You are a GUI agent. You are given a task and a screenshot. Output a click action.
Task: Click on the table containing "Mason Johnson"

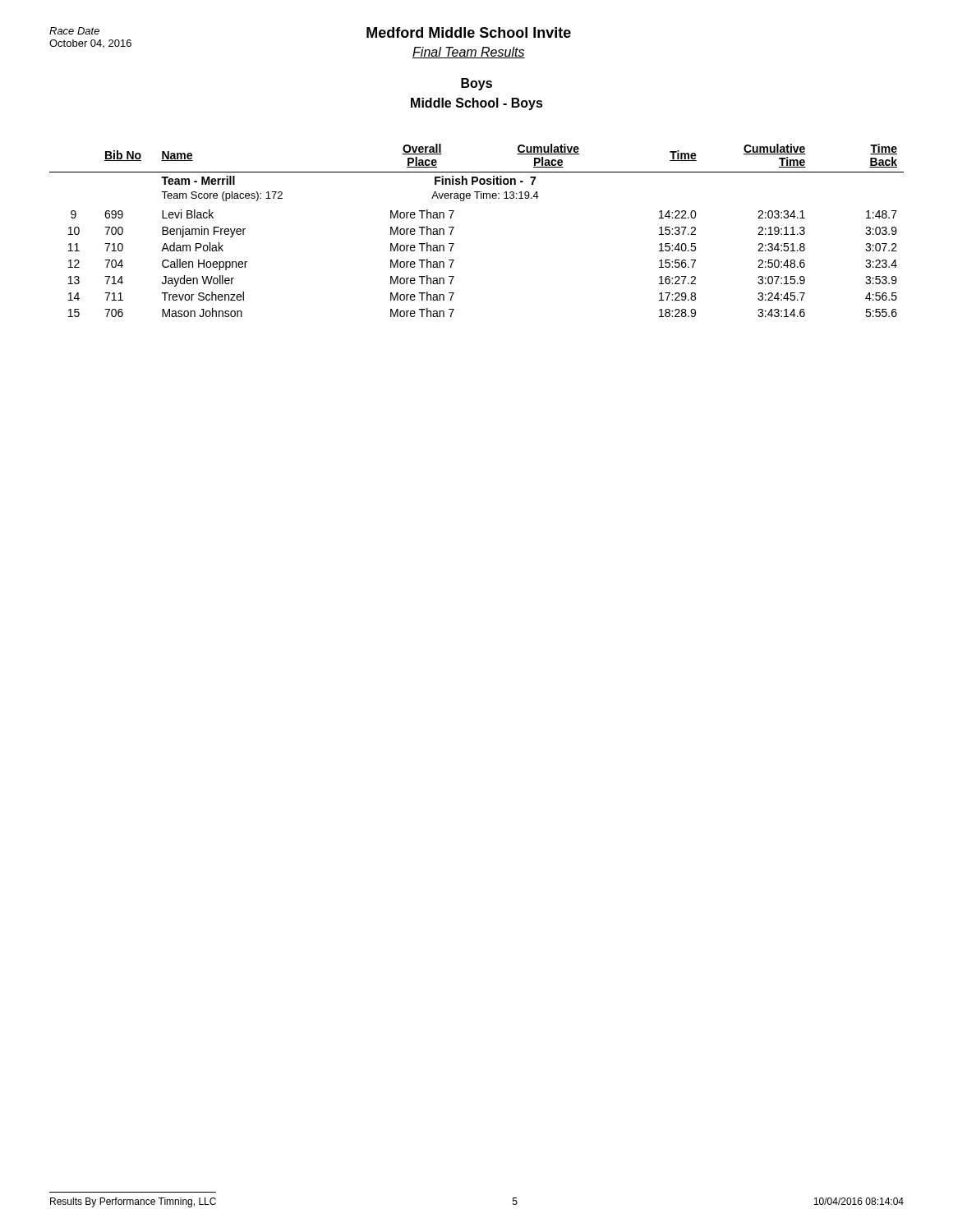[x=476, y=216]
